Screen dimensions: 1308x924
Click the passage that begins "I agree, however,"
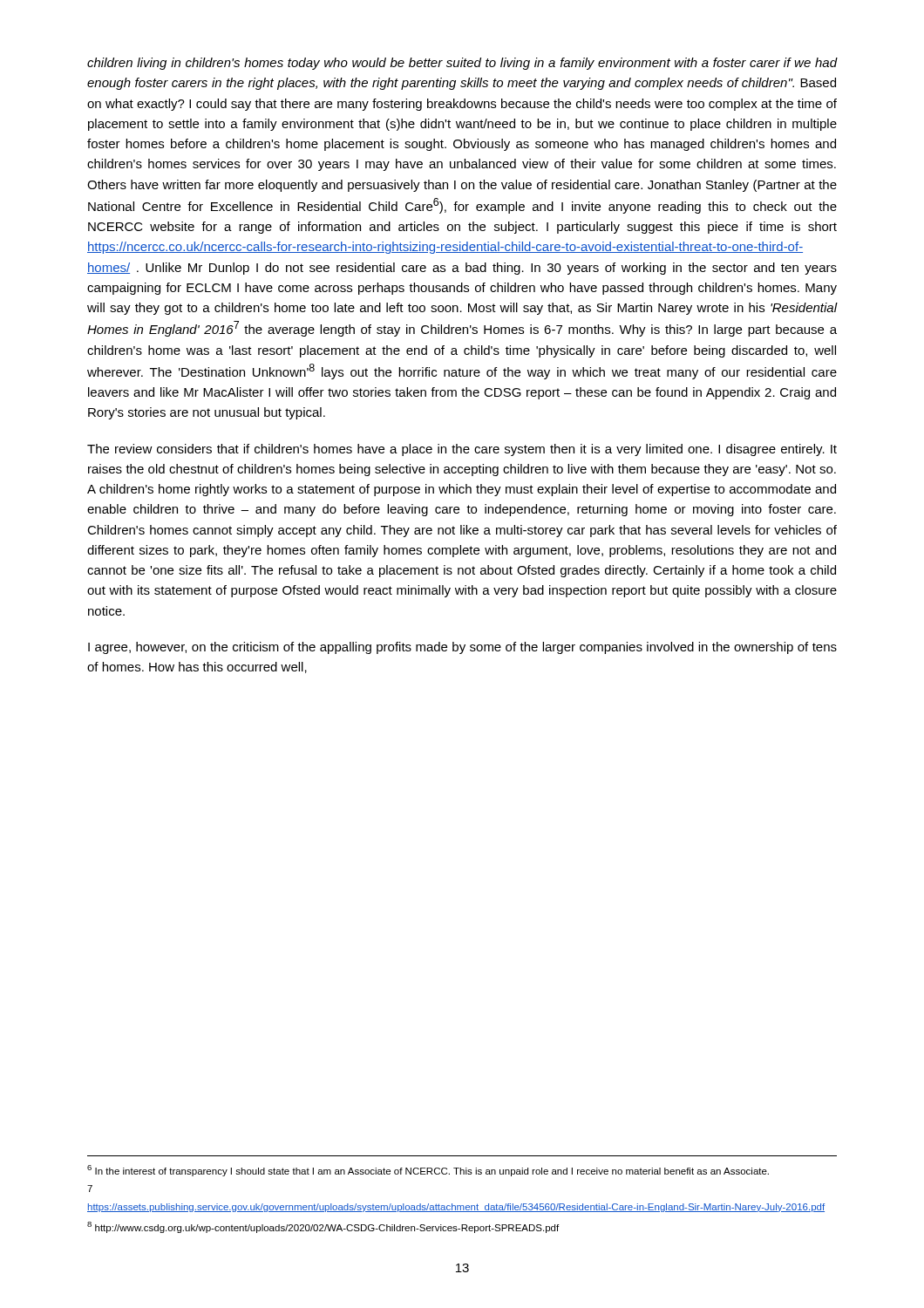462,656
